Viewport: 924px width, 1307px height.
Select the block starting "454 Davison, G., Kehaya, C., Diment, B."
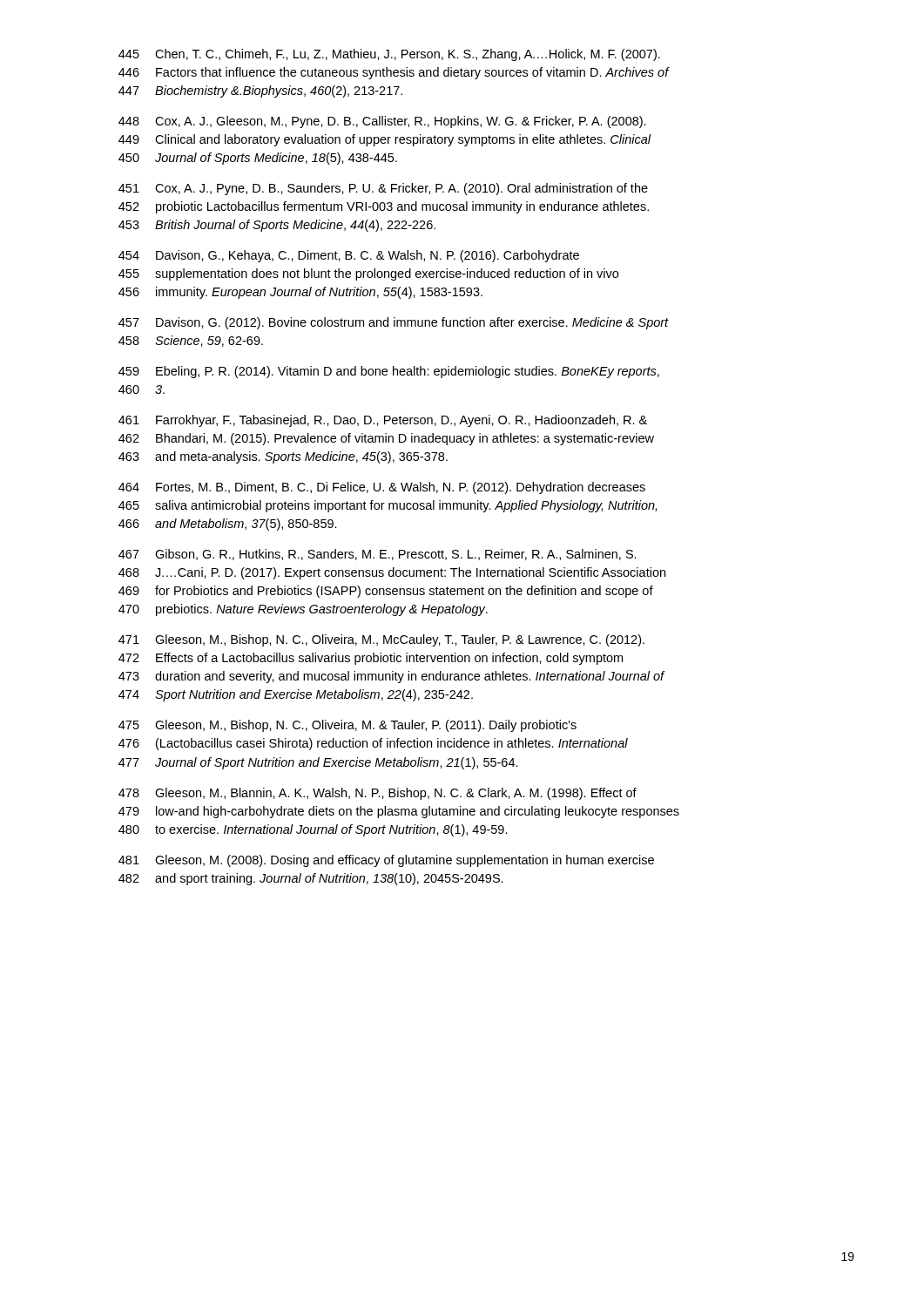(x=474, y=274)
